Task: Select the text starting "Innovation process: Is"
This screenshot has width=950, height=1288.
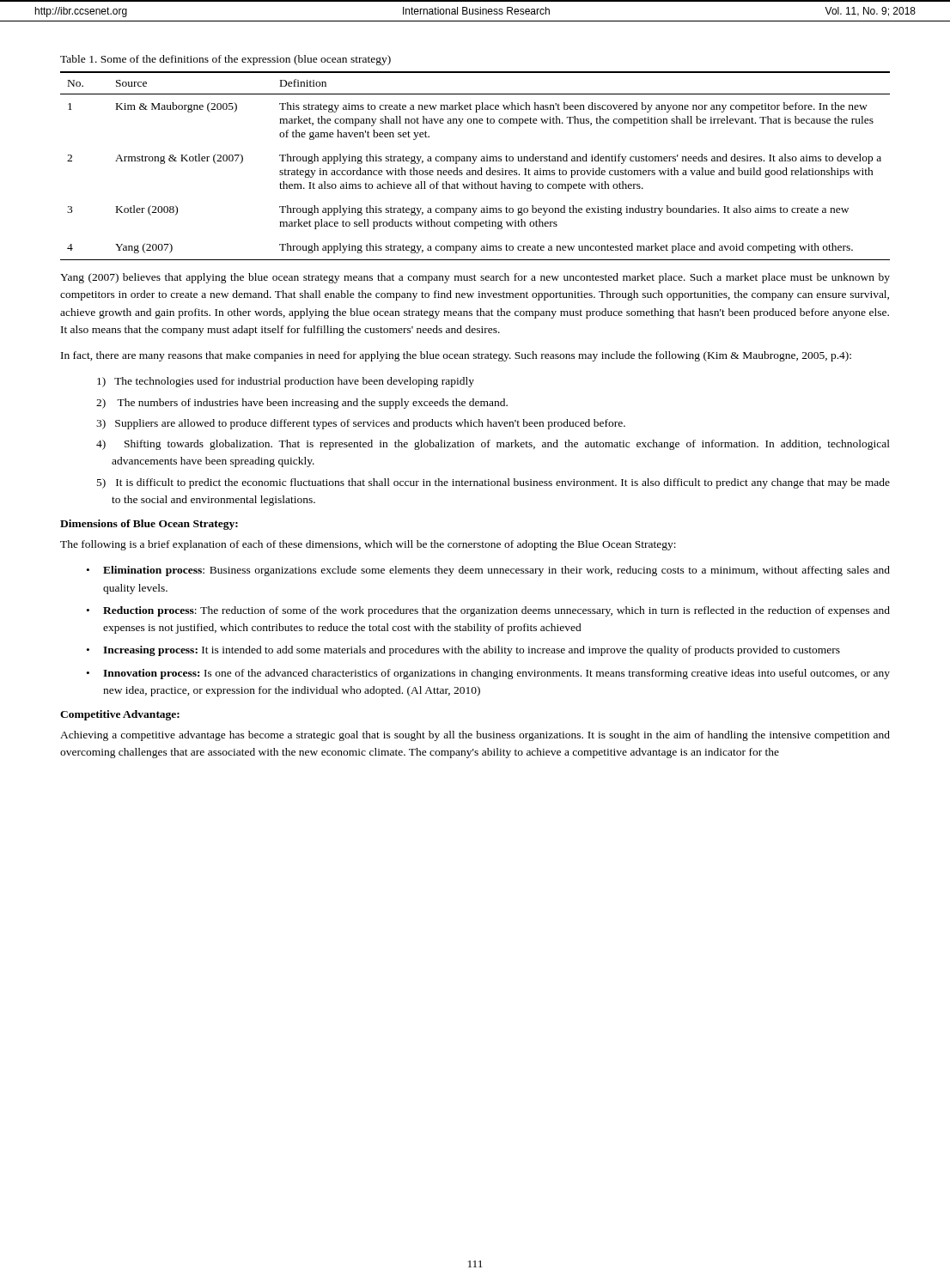Action: (496, 681)
